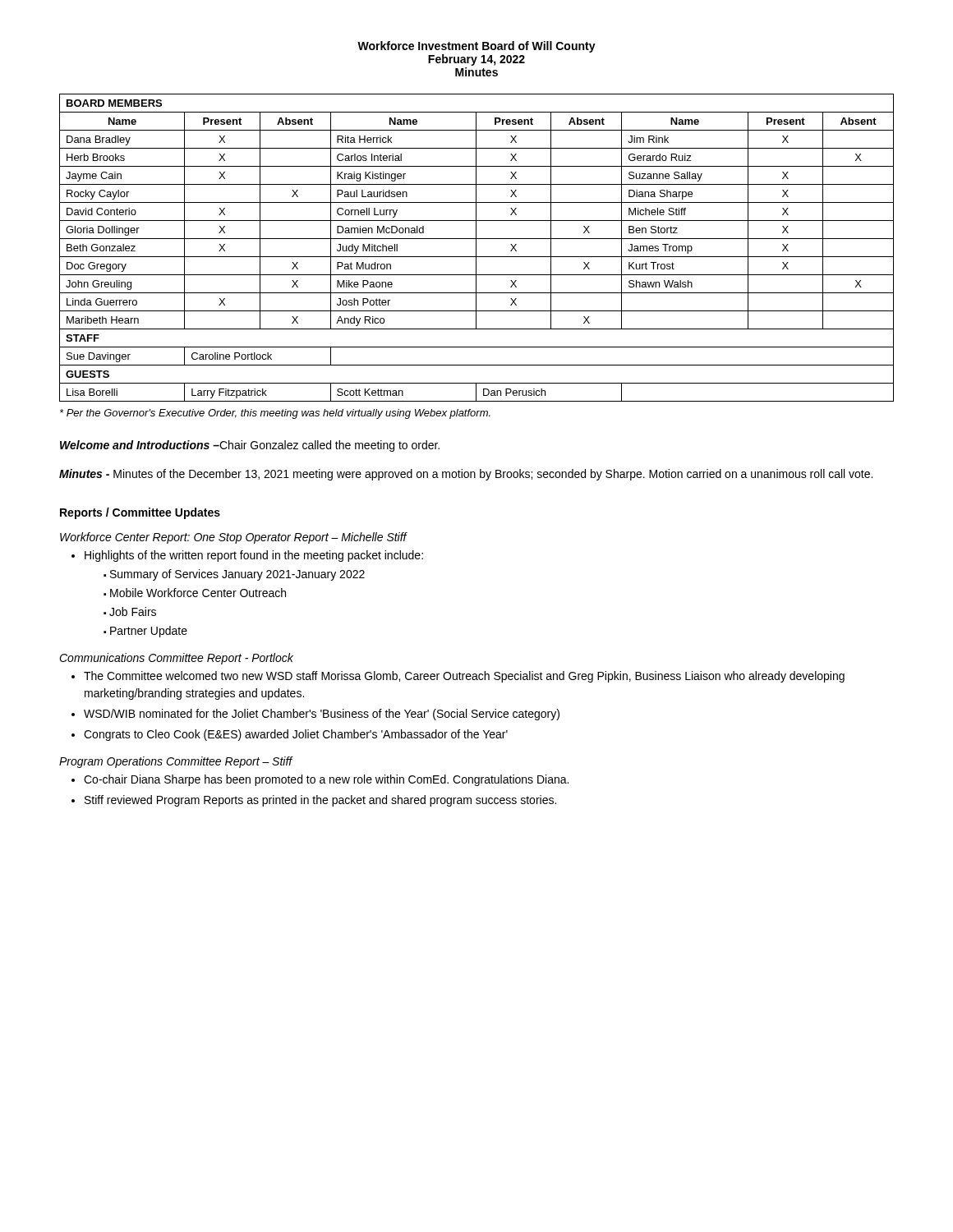The width and height of the screenshot is (953, 1232).
Task: Find the text block containing "Minutes - Minutes of the December 13, 2021"
Action: click(x=466, y=474)
